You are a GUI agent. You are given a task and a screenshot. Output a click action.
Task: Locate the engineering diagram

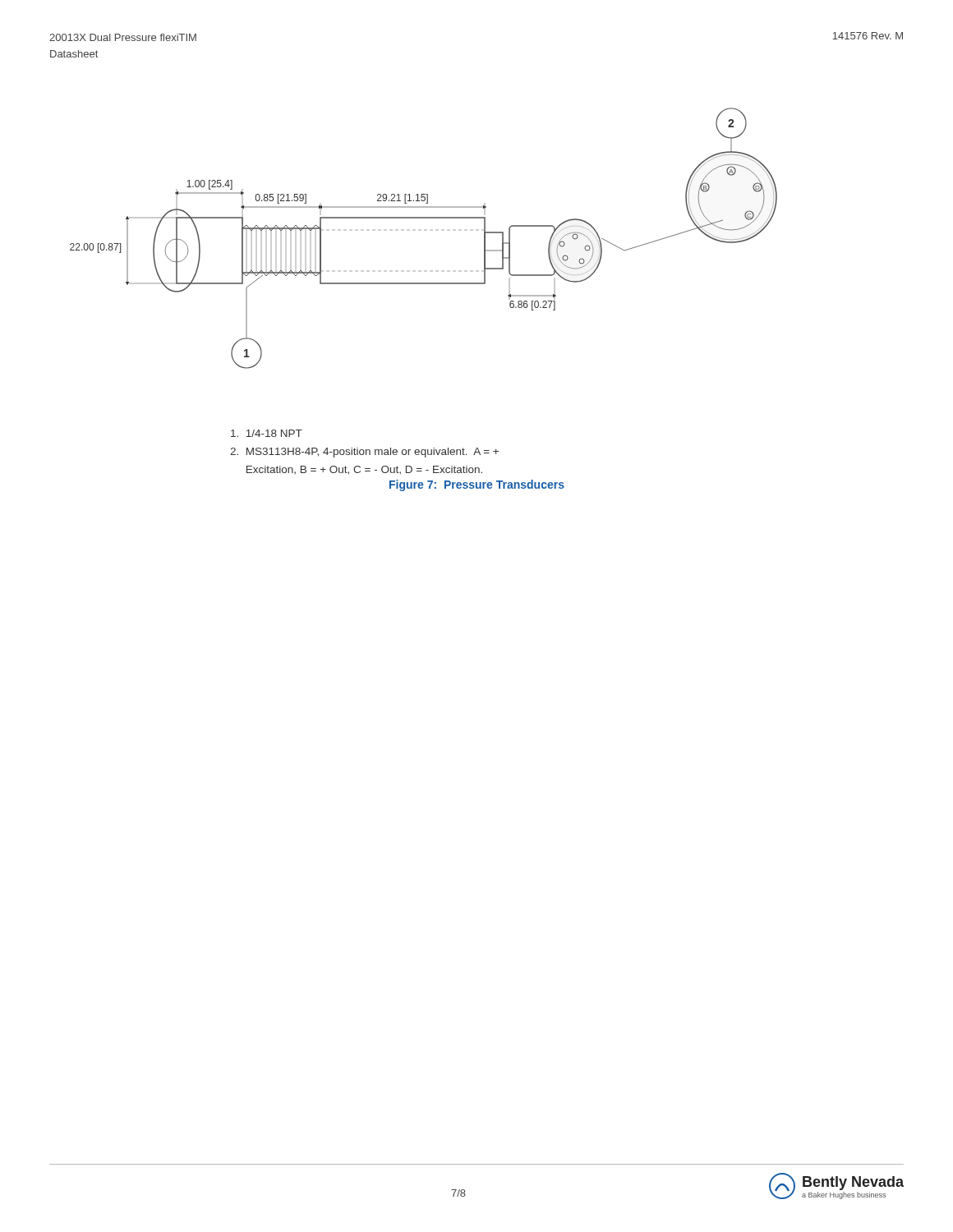click(x=476, y=246)
